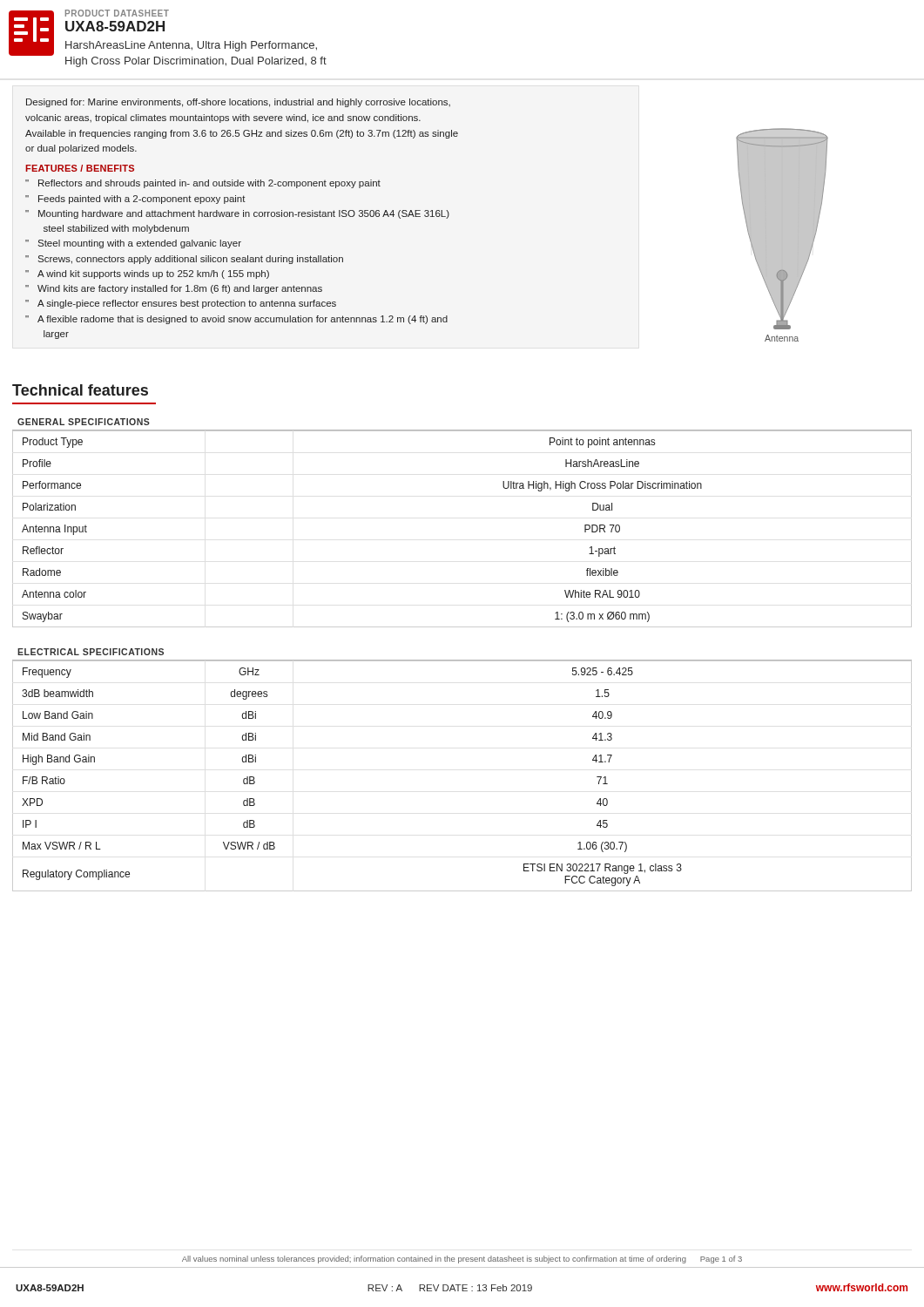Point to the block beginning ""Reflectors and shrouds painted"

(203, 184)
